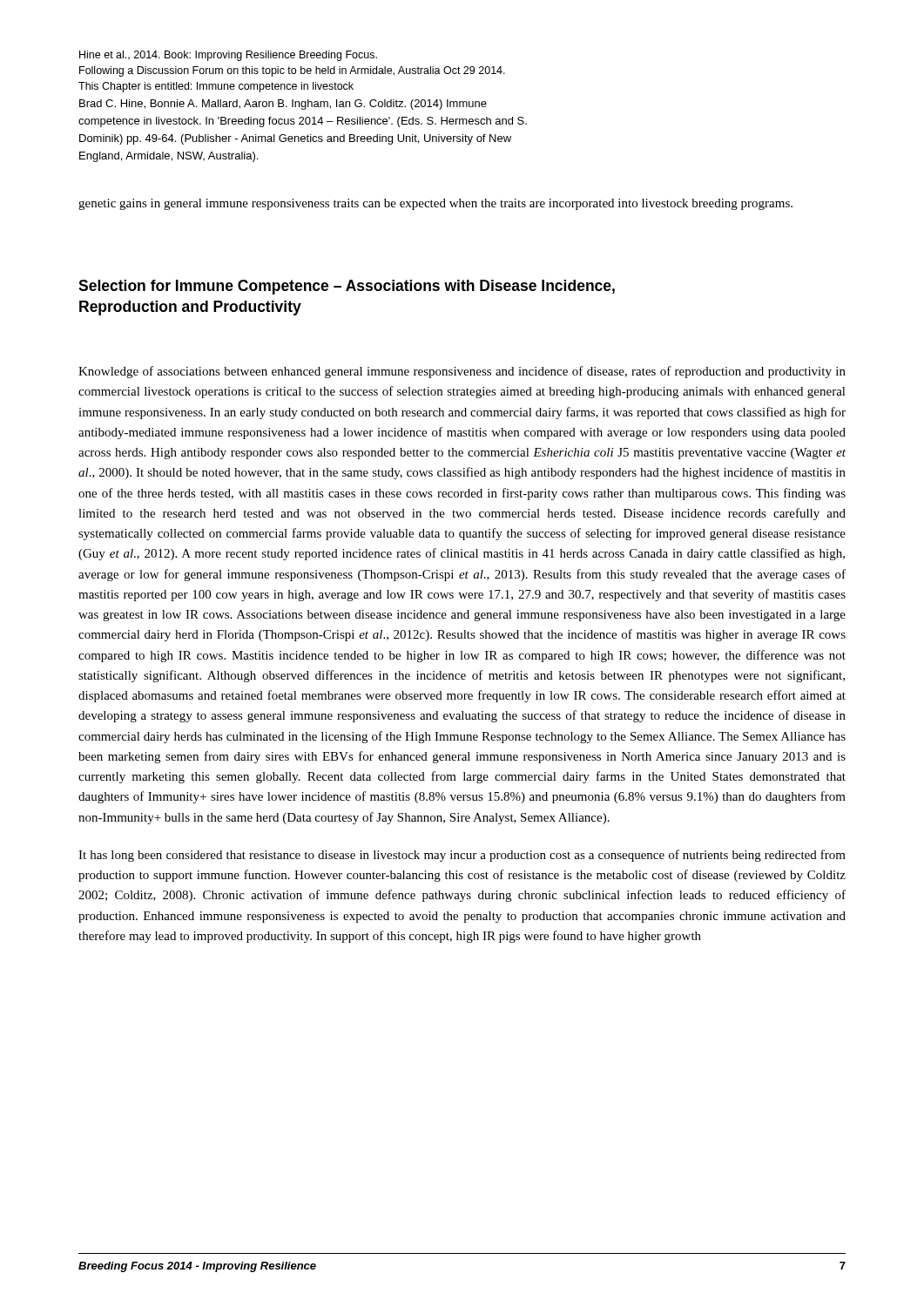Find the text block with the text "genetic gains in general immune responsiveness traits can"
The image size is (924, 1307).
point(436,203)
